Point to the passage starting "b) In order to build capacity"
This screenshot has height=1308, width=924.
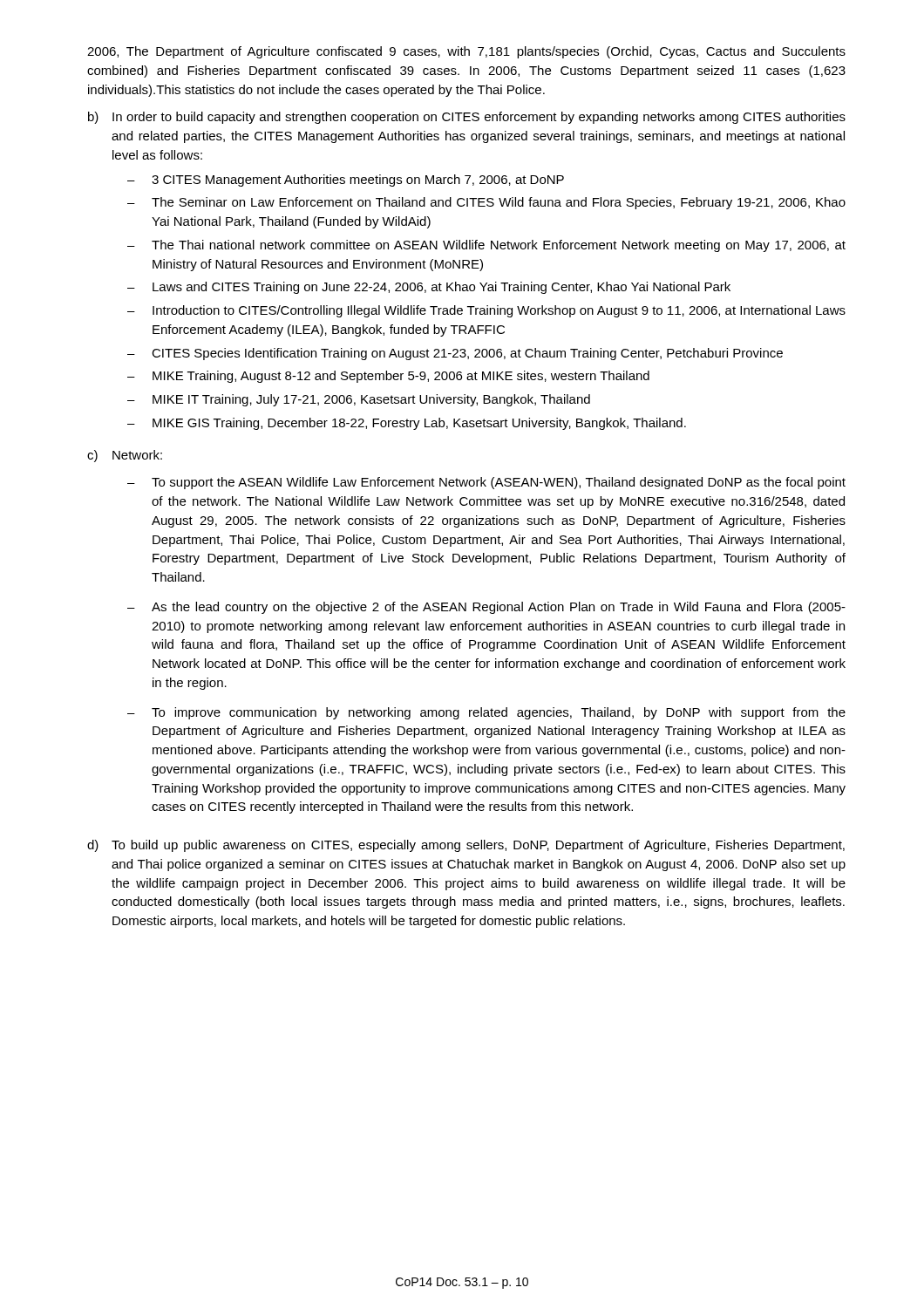(x=466, y=272)
